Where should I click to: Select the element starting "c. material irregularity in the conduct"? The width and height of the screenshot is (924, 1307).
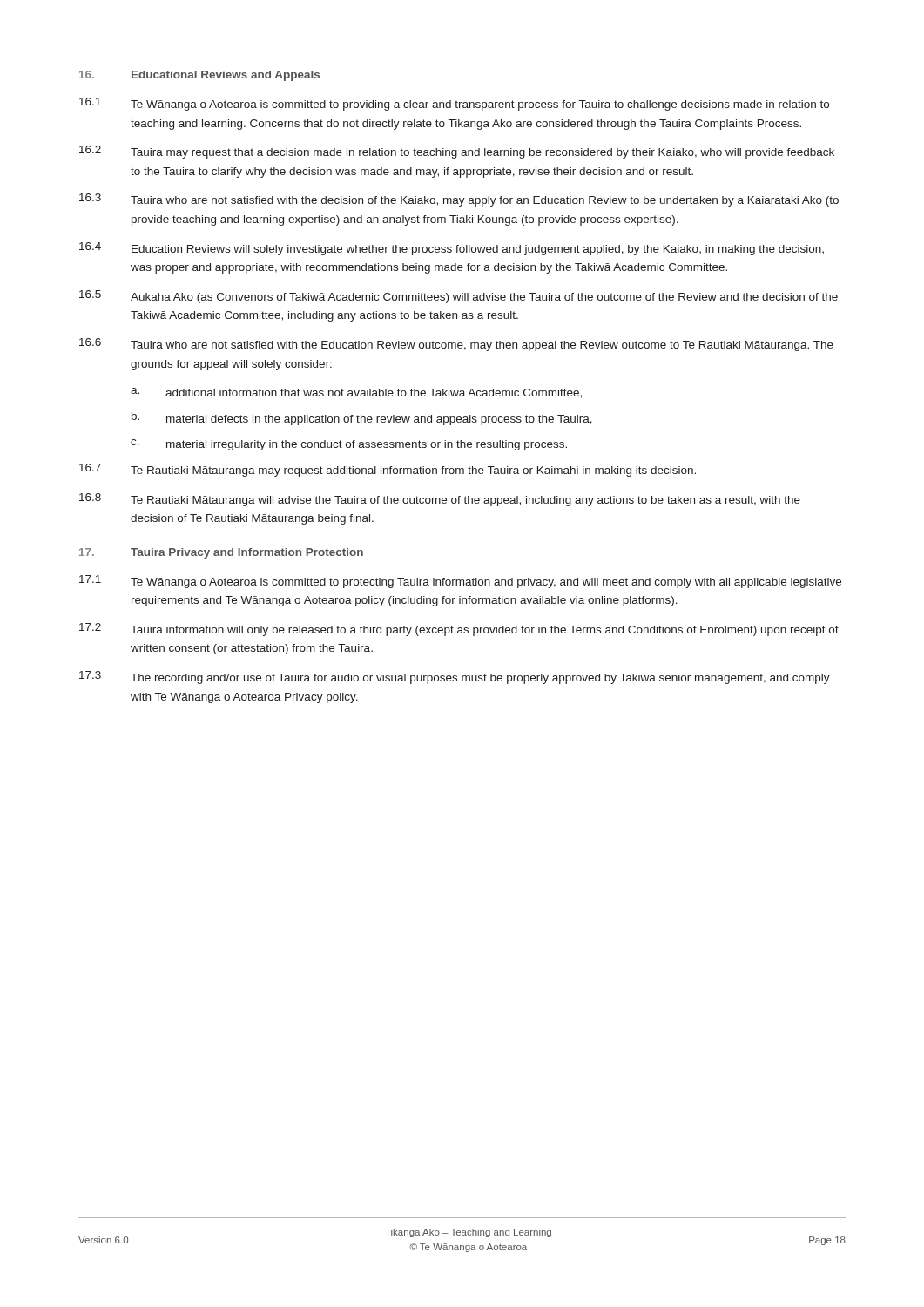pyautogui.click(x=488, y=445)
